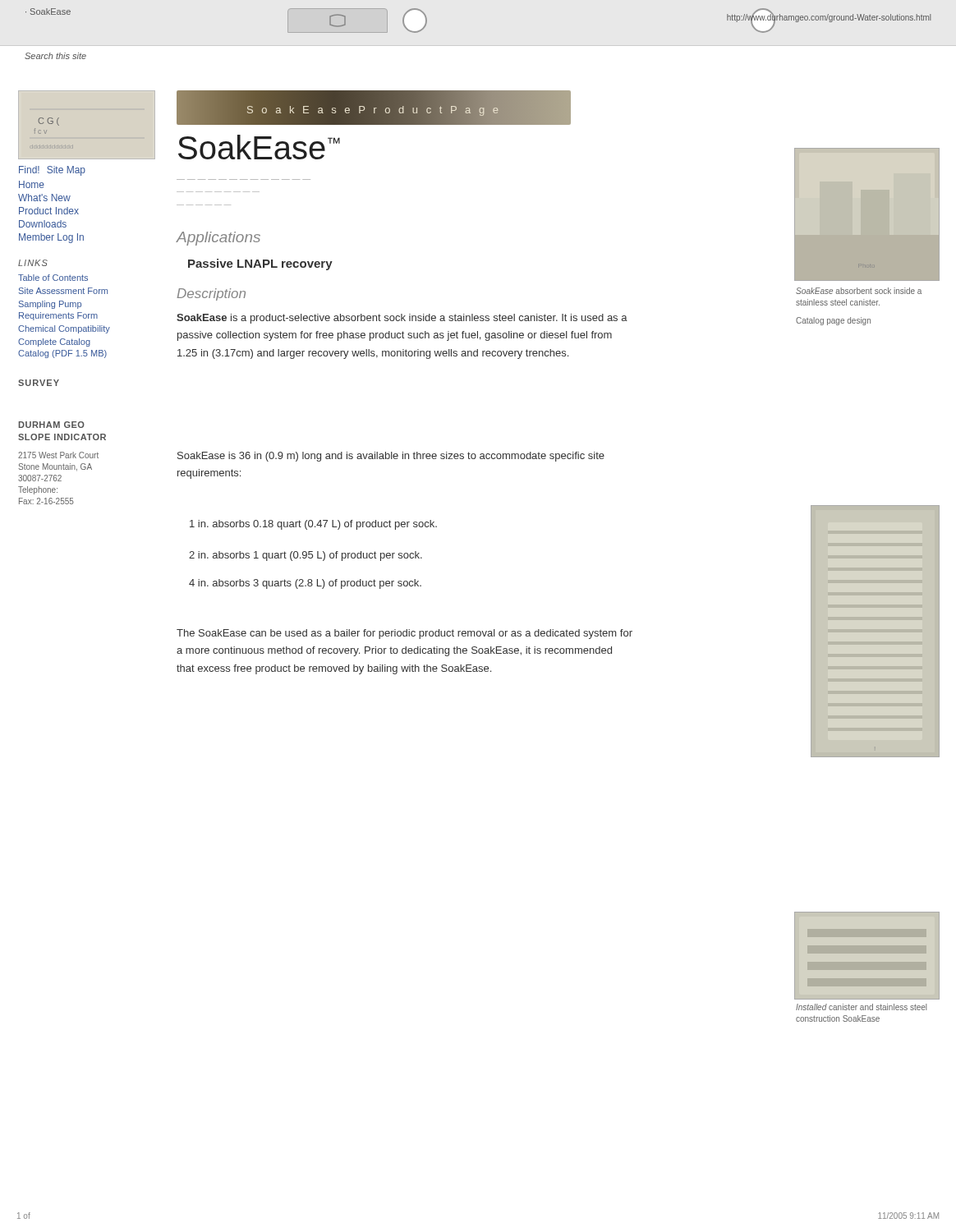Find the text that says "Member Log In"
Image resolution: width=956 pixels, height=1232 pixels.
51,237
